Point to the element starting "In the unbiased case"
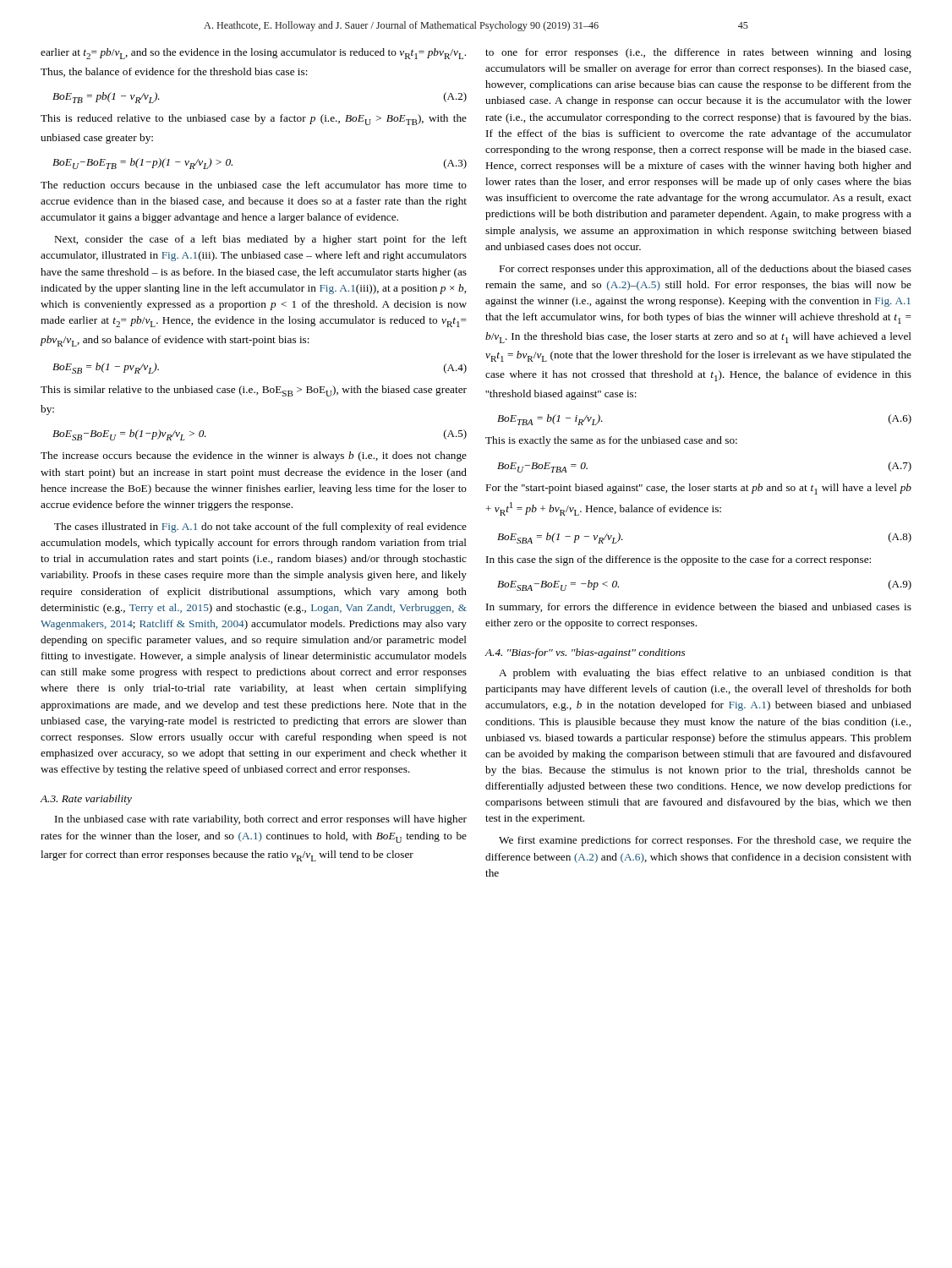This screenshot has width=952, height=1268. tap(254, 838)
